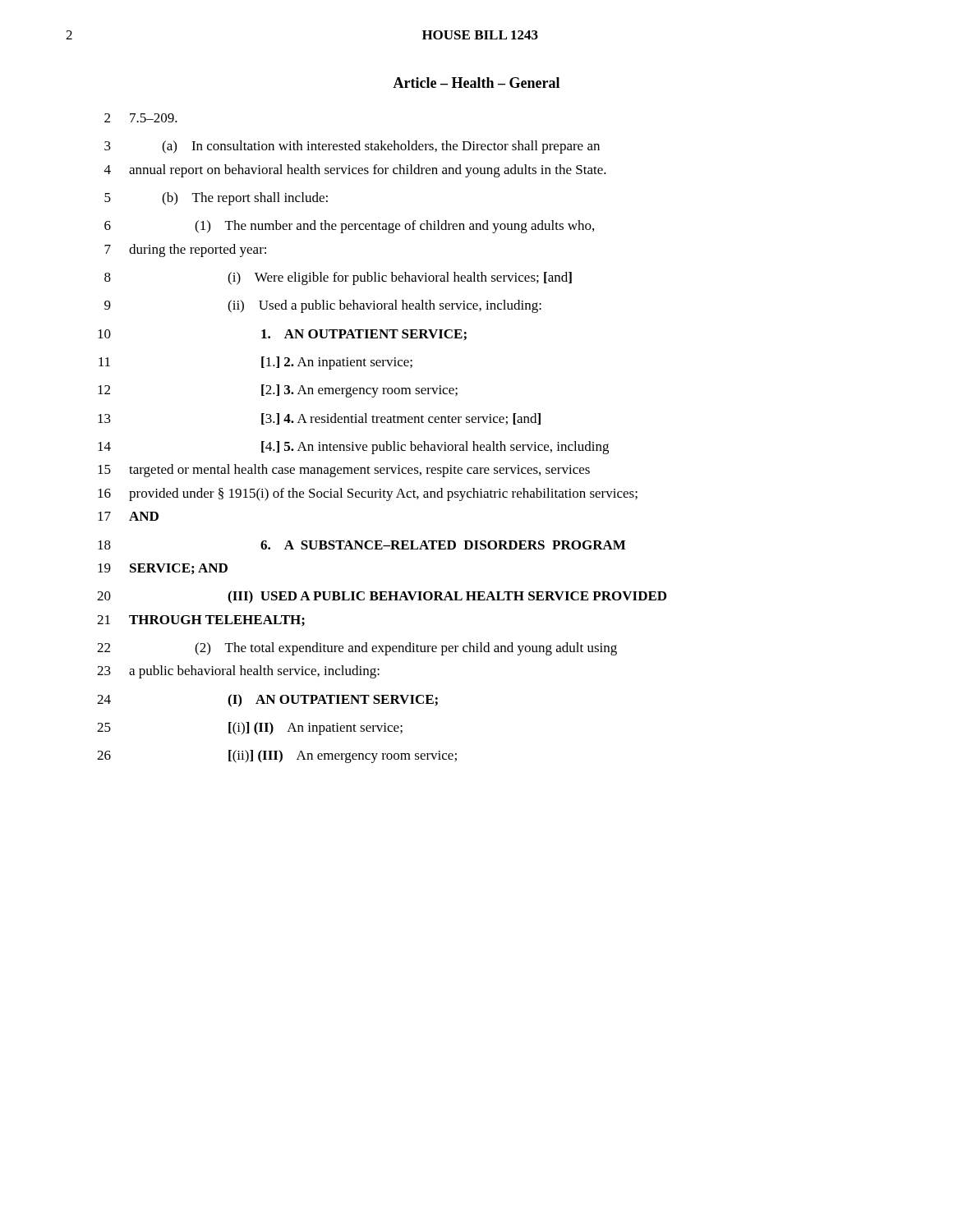This screenshot has height=1232, width=953.
Task: Select the text block starting "Article – Health – General"
Action: [476, 83]
